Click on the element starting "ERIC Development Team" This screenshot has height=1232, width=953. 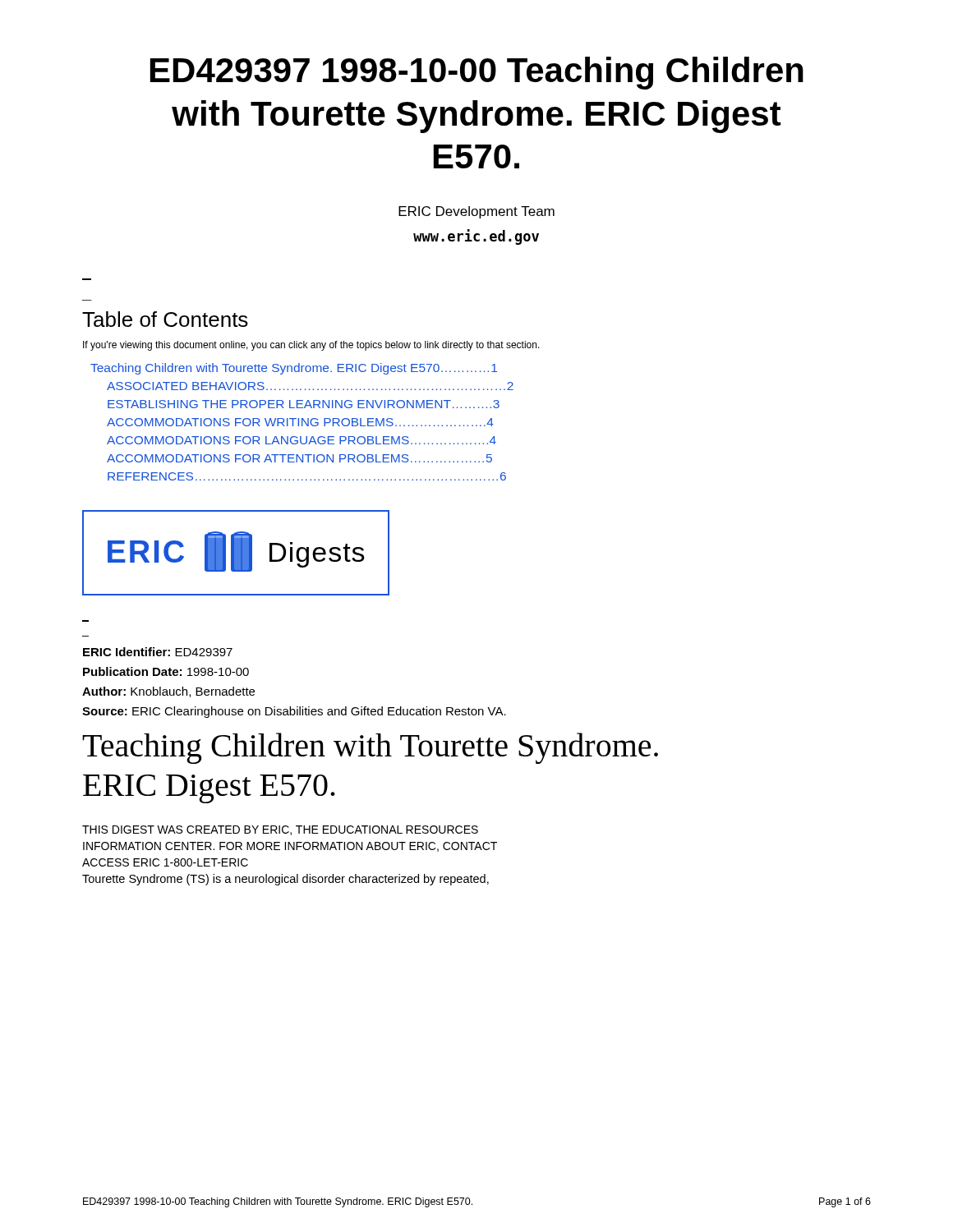476,211
